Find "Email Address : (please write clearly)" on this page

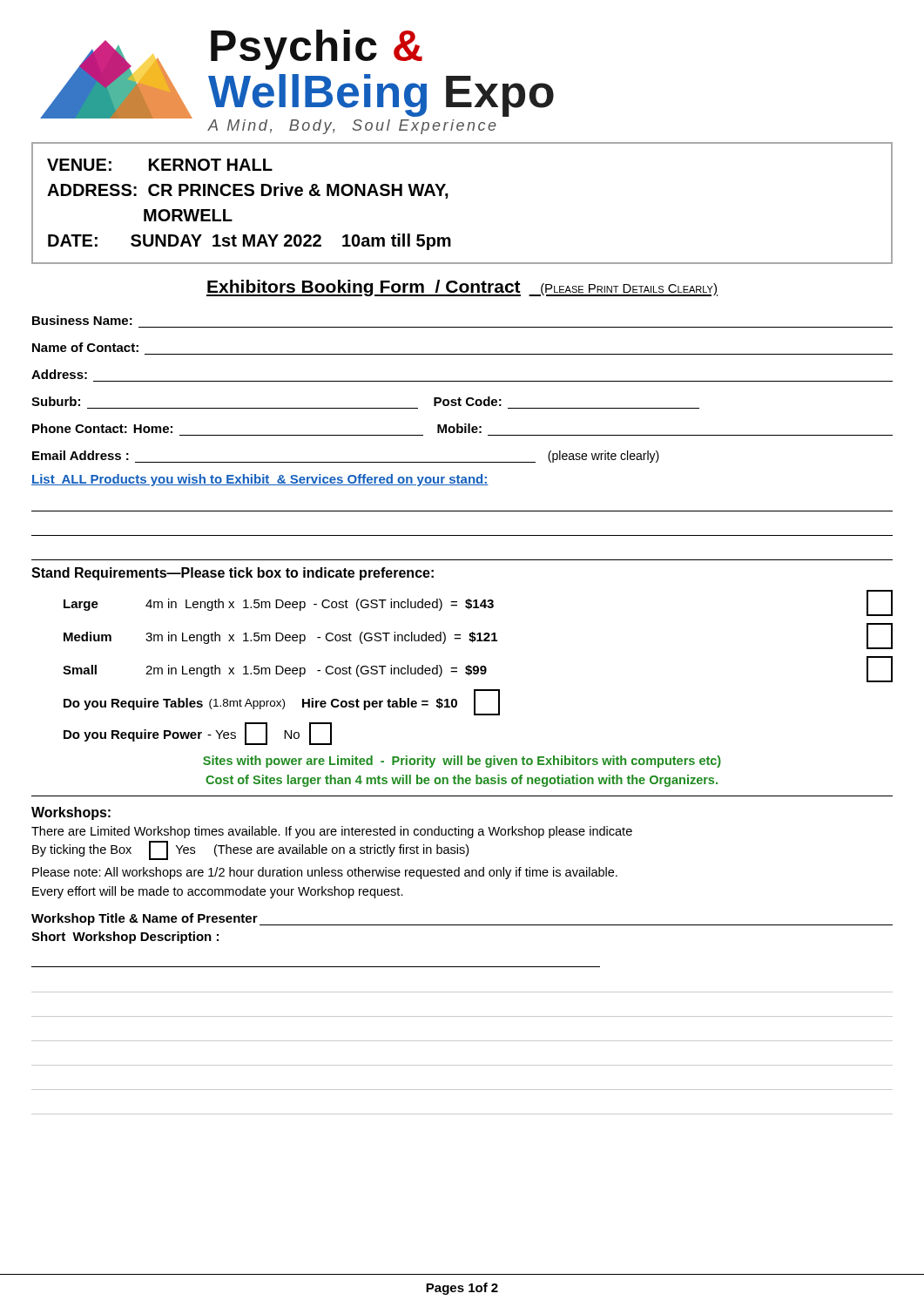[345, 454]
